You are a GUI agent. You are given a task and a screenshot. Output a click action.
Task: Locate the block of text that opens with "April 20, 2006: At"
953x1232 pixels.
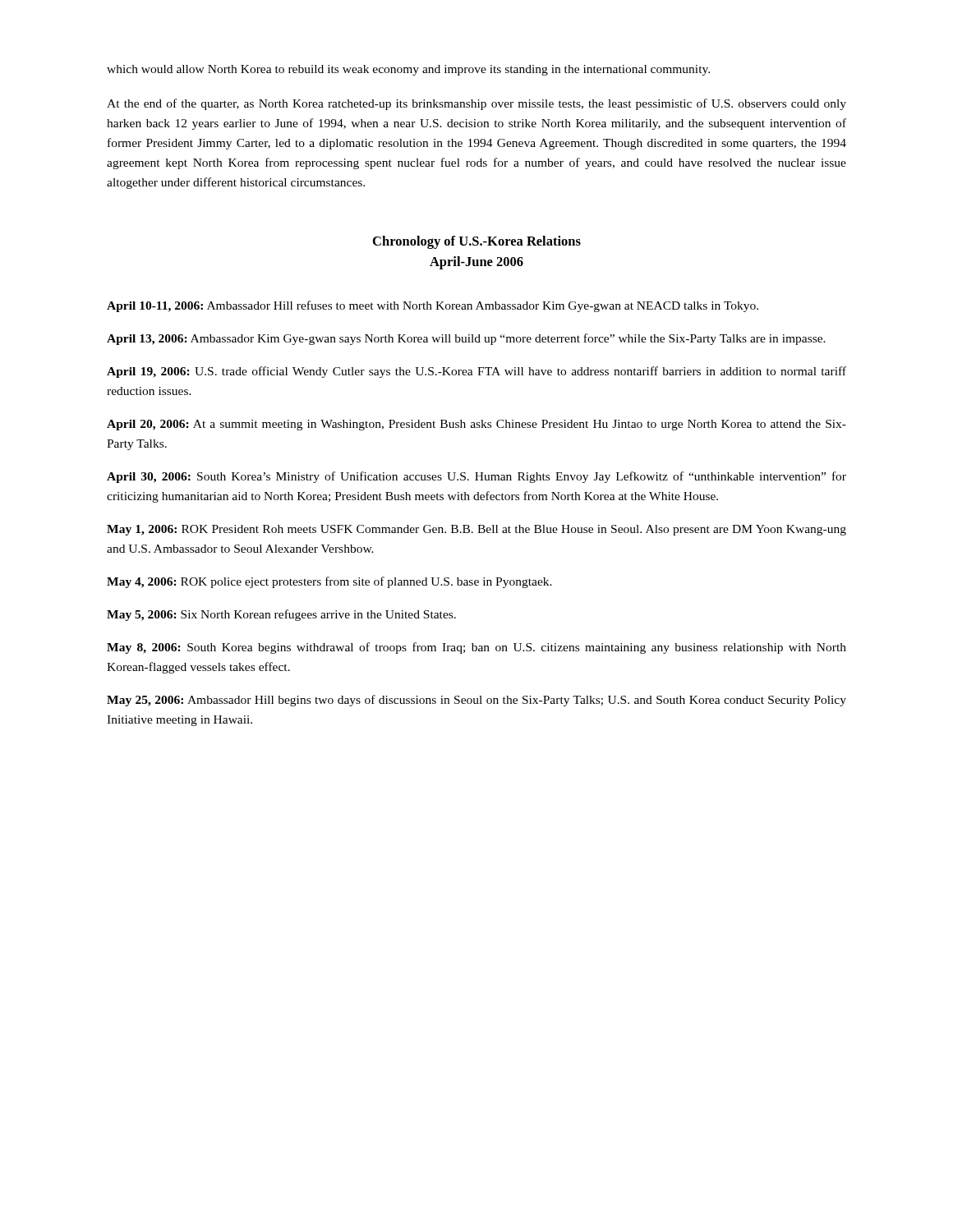click(x=476, y=433)
